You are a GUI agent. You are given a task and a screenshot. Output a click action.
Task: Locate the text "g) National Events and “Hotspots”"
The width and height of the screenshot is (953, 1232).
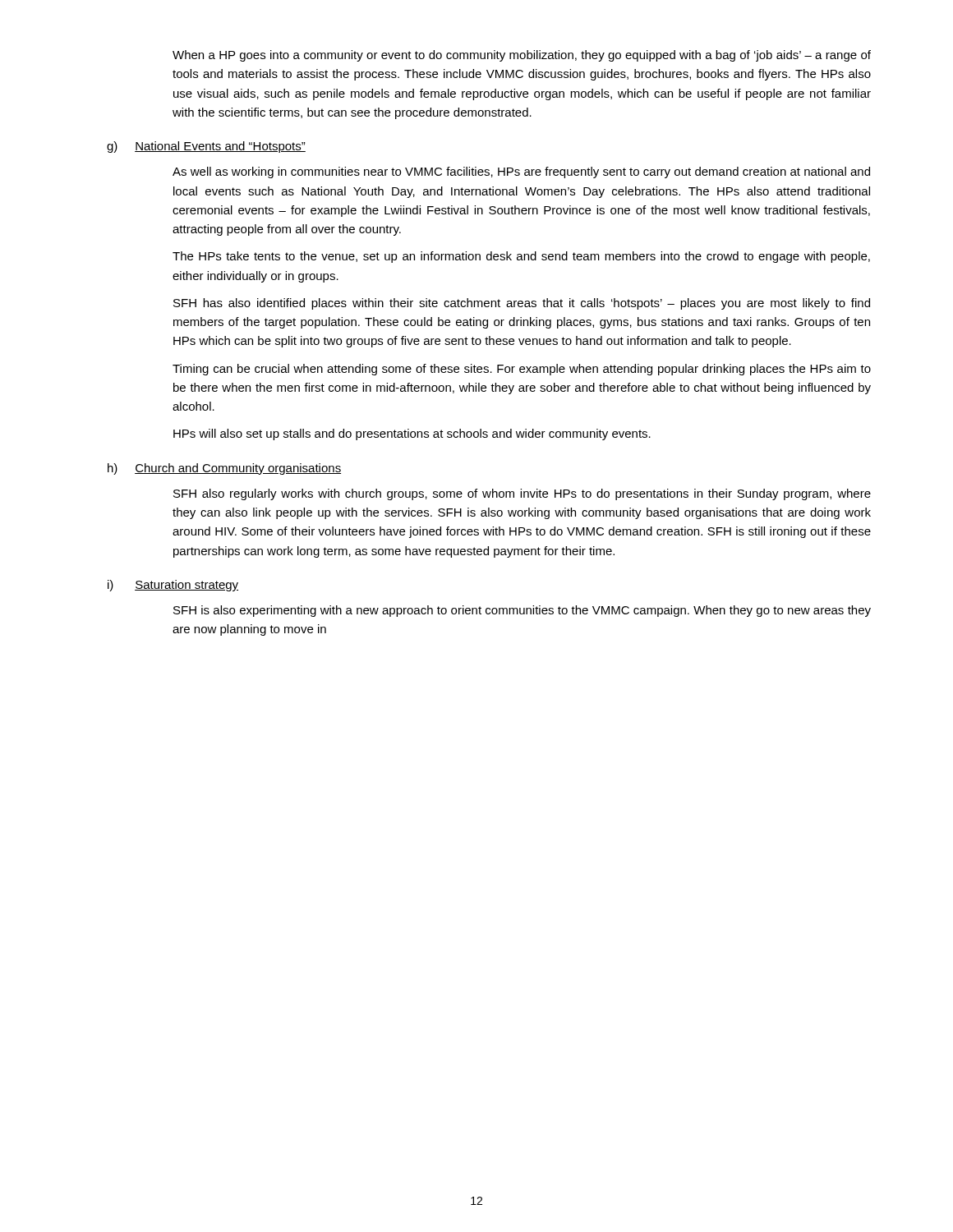point(206,146)
